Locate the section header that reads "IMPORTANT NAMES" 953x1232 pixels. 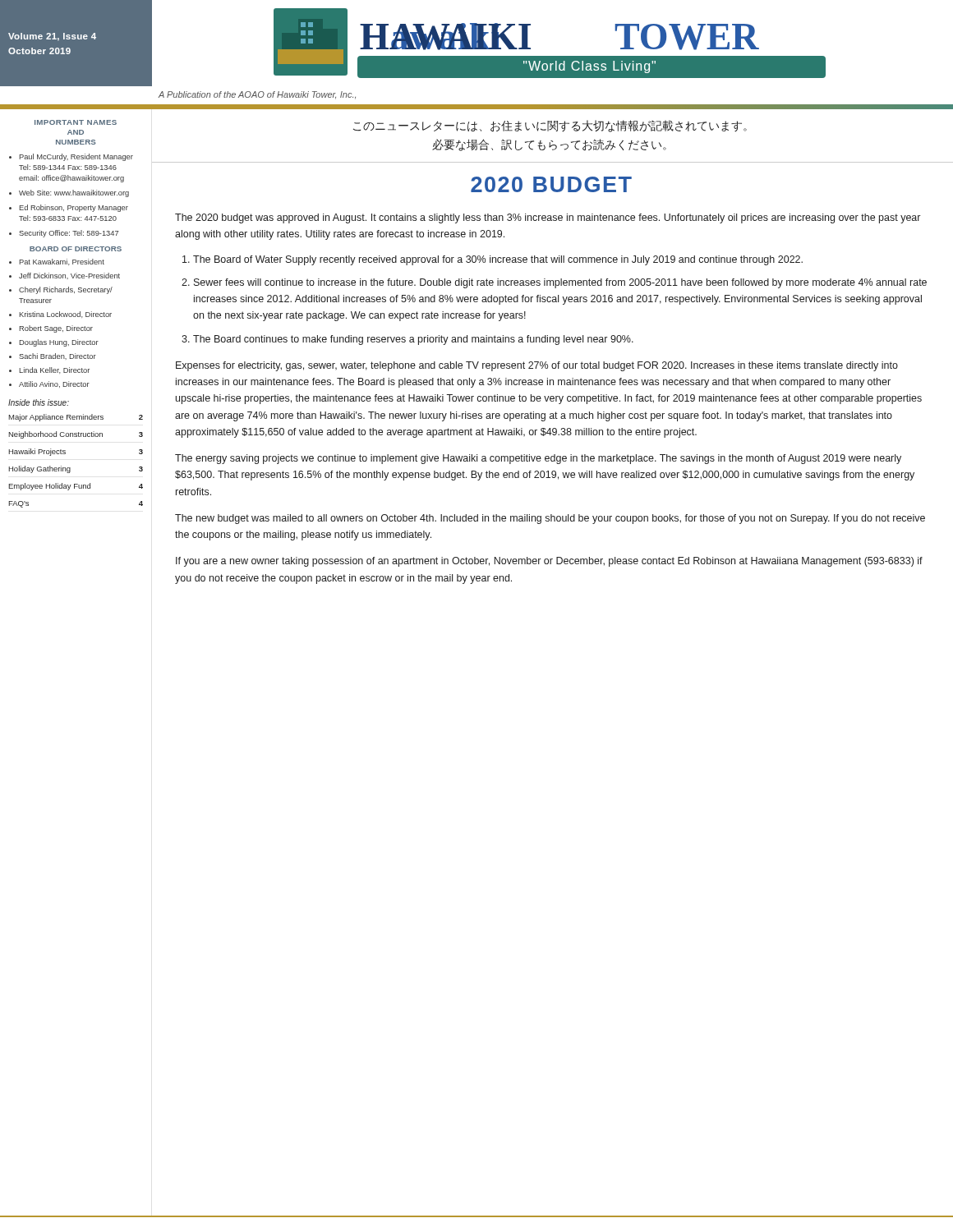76,122
